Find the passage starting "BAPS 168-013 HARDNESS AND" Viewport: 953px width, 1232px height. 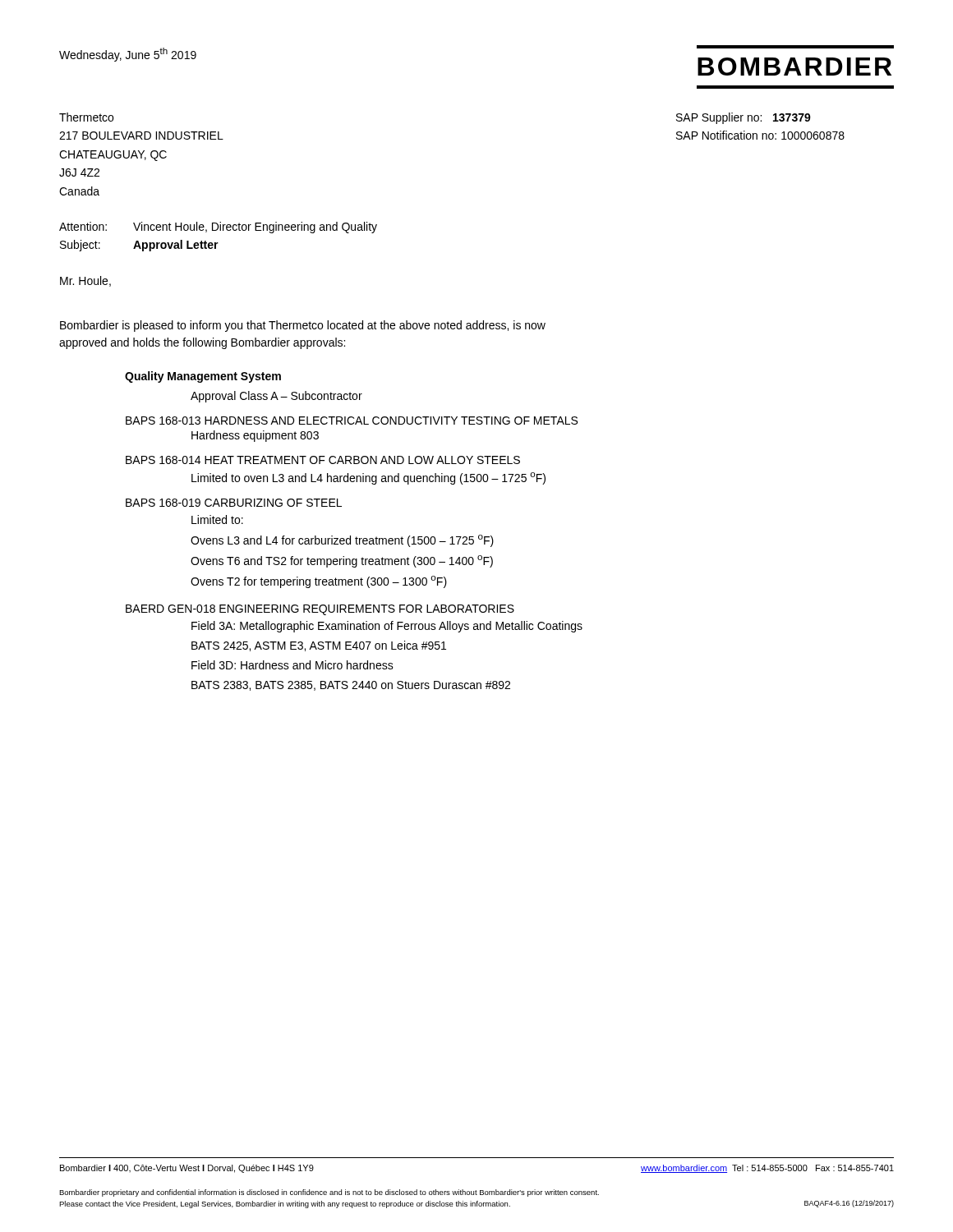[x=509, y=428]
